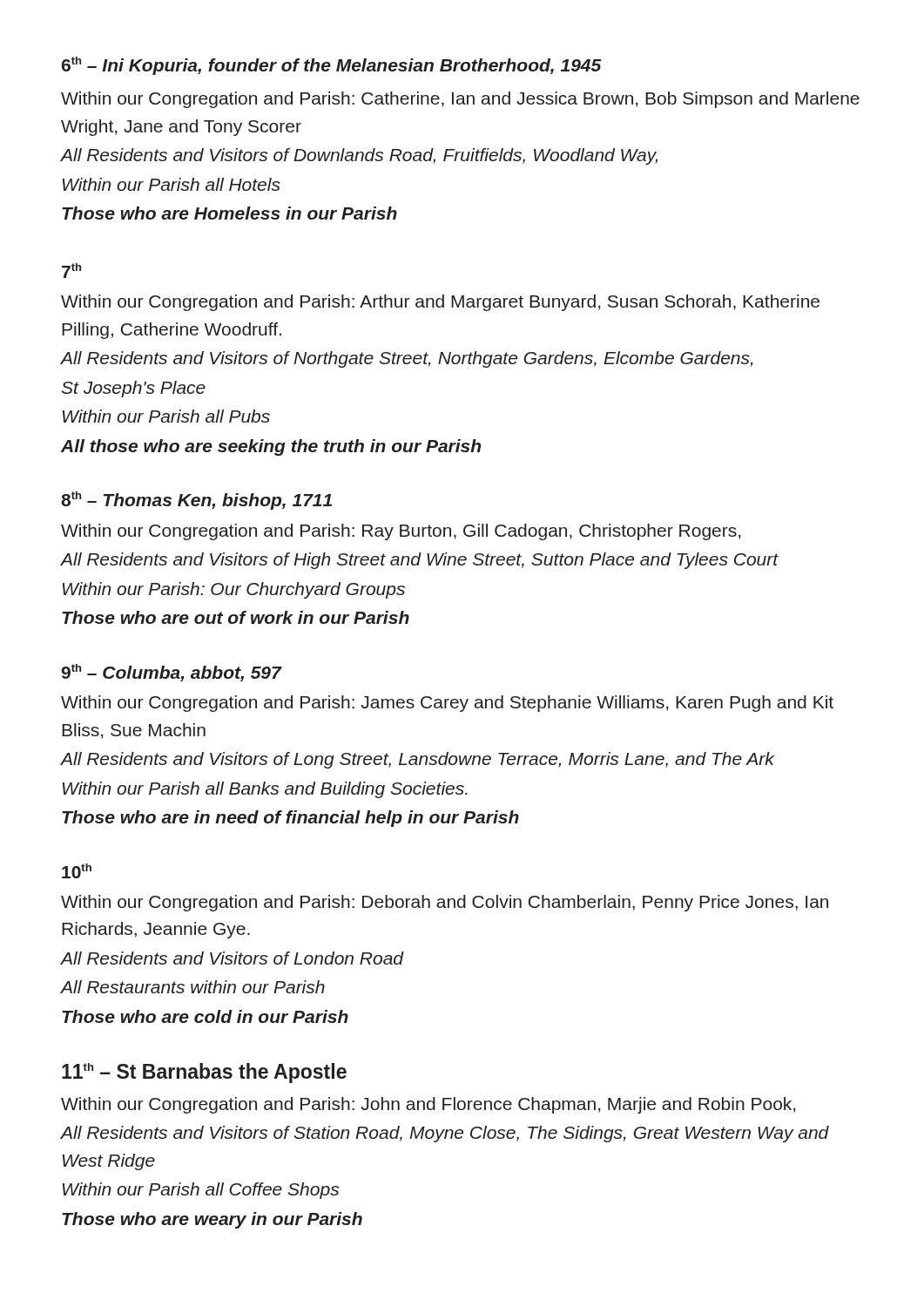Locate the text that reads "Within our Parish: Our Churchyard Groups"
This screenshot has width=924, height=1307.
tap(233, 588)
